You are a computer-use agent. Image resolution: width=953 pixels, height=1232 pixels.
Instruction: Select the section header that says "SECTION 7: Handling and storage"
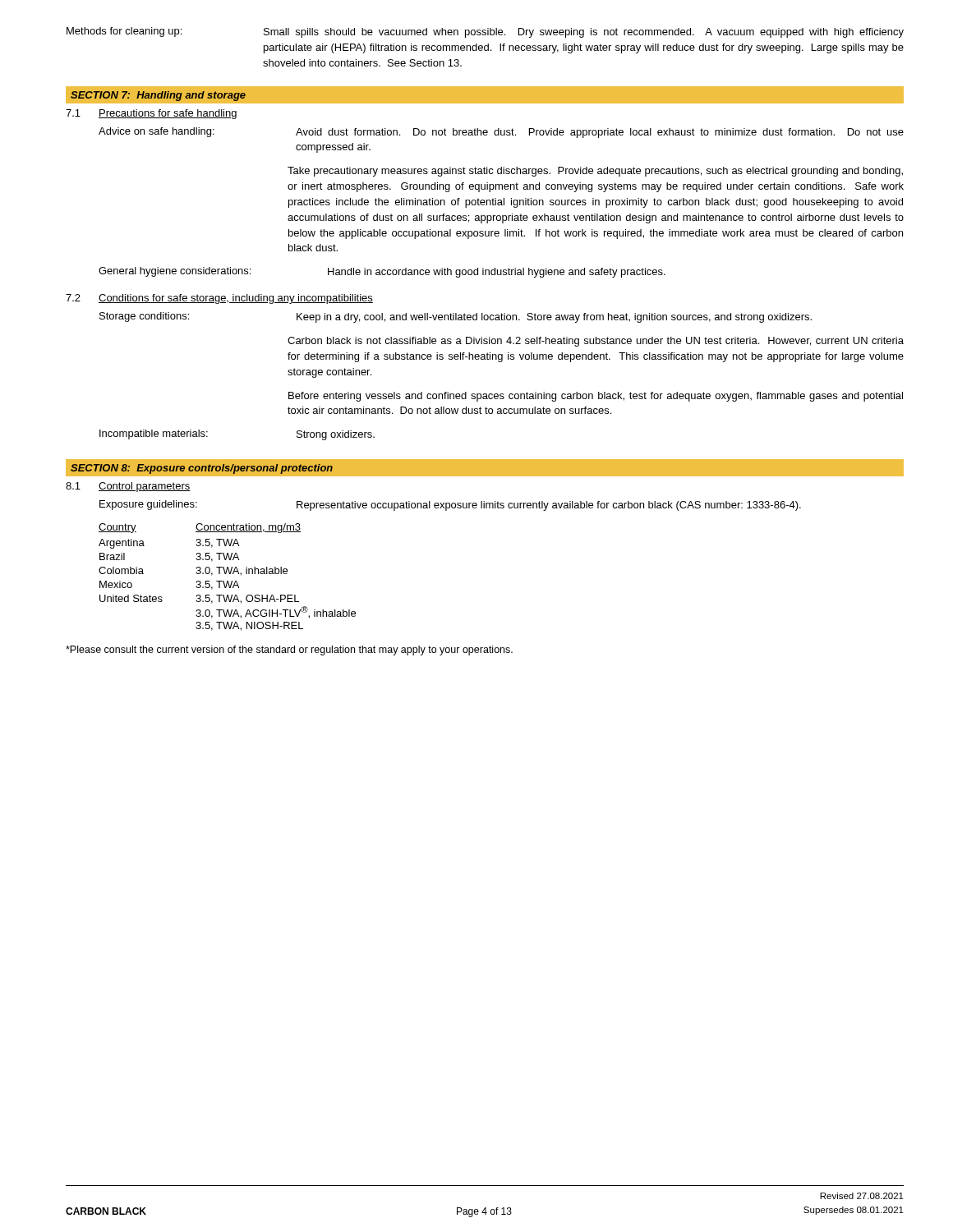(485, 94)
